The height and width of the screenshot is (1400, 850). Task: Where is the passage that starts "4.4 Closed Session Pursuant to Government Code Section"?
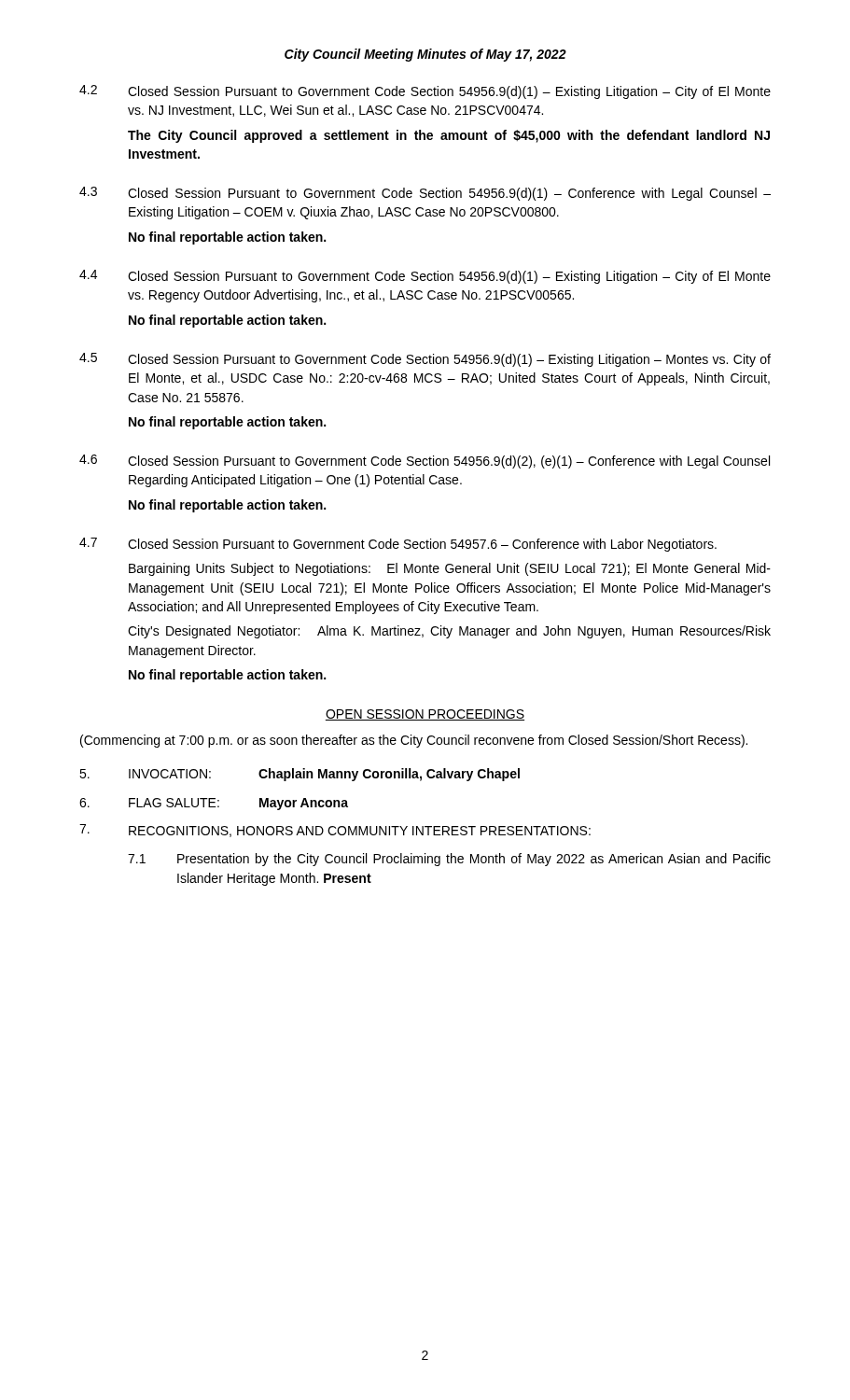[425, 301]
